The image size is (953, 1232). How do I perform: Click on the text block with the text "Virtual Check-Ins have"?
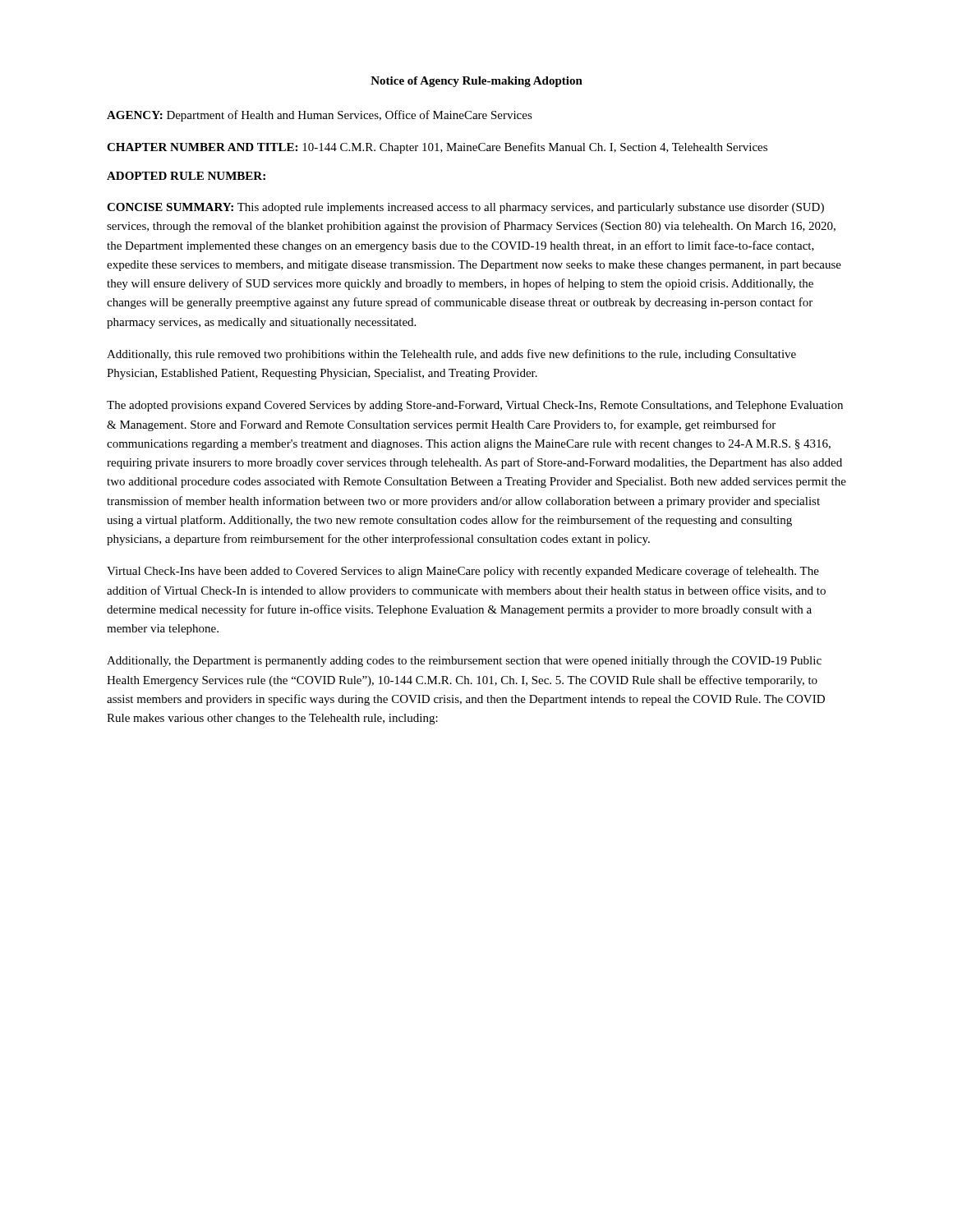(476, 600)
